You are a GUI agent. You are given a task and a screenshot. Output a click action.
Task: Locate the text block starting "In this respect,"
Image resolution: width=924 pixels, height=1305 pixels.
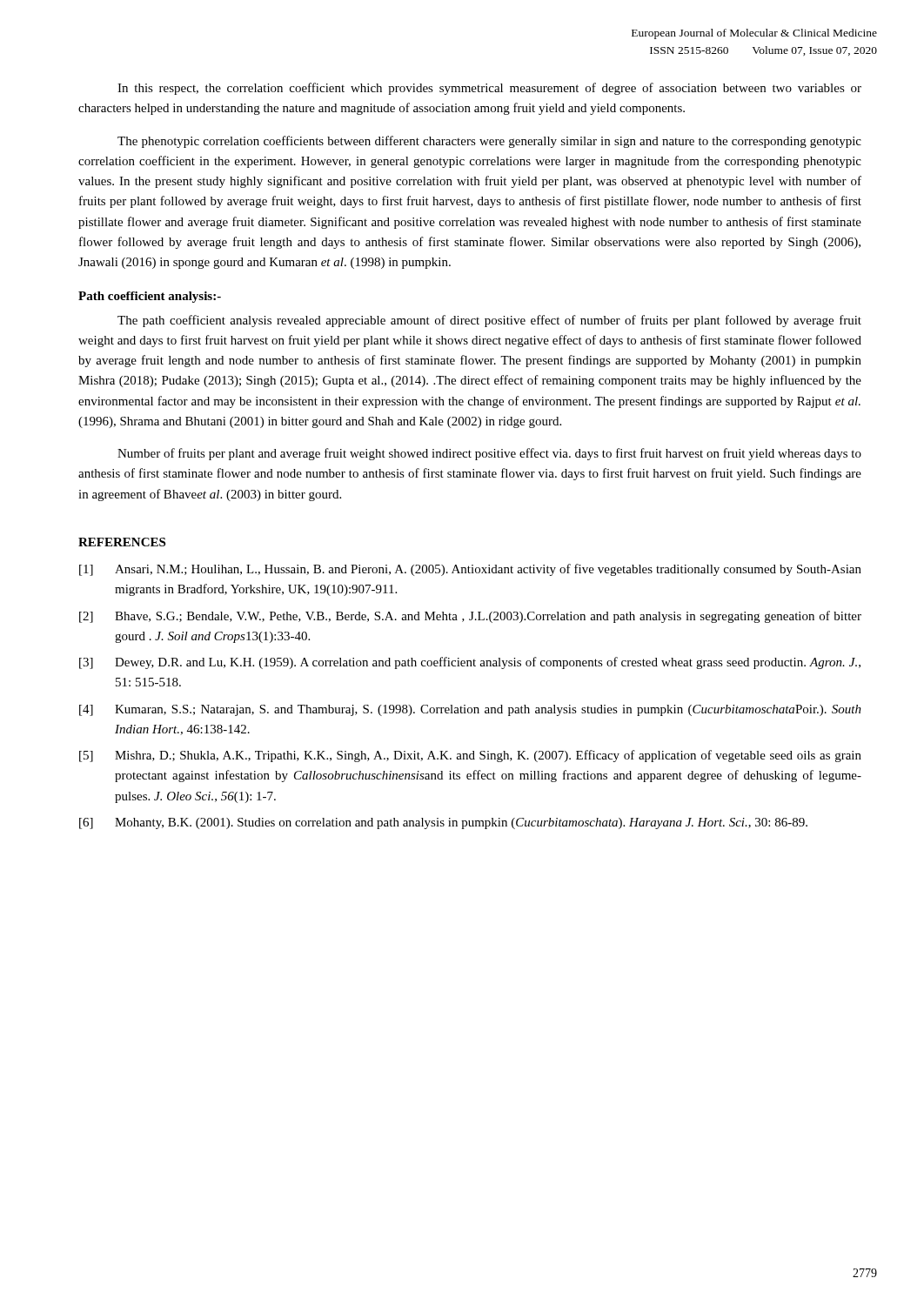[470, 98]
